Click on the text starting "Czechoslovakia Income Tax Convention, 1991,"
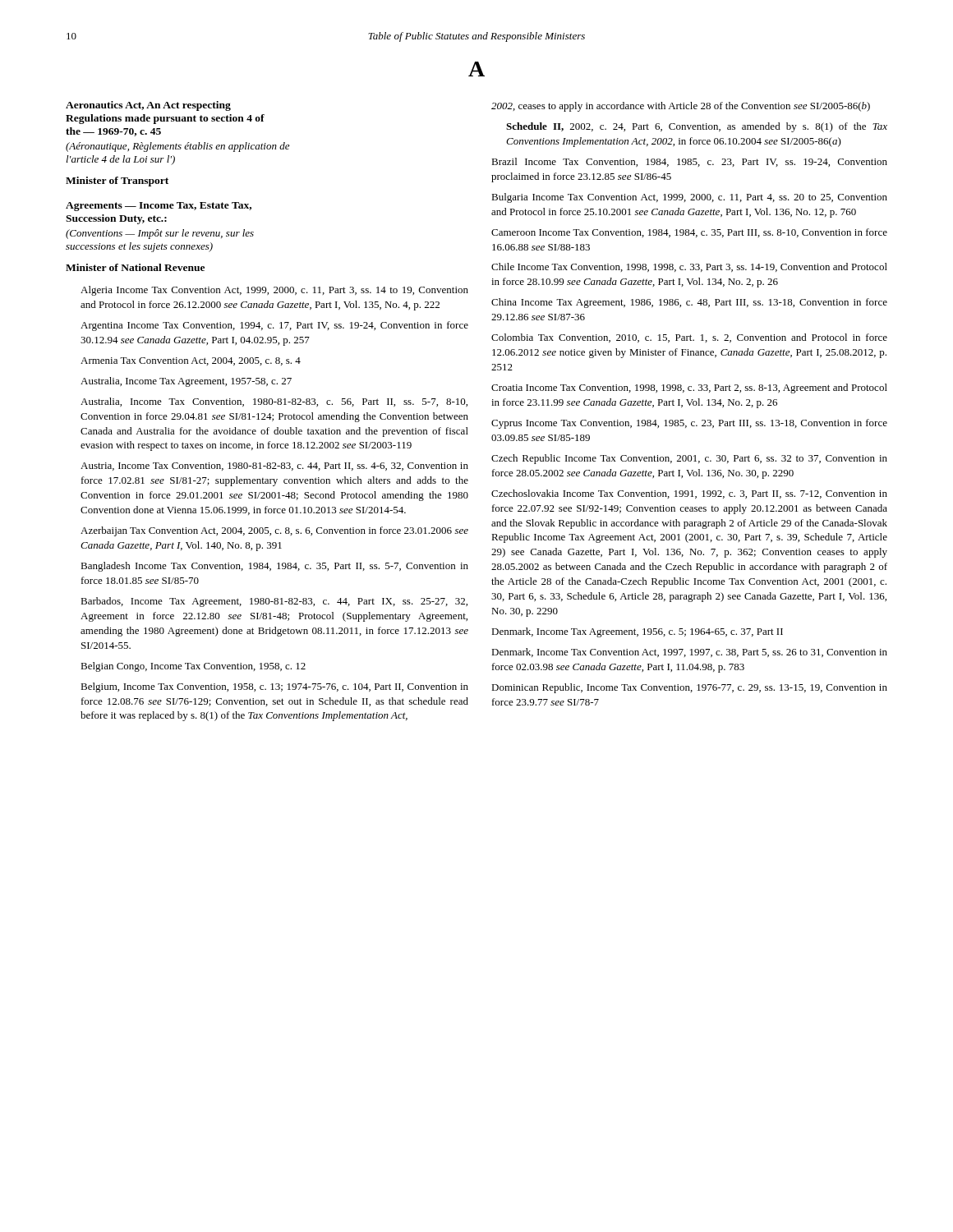Image resolution: width=953 pixels, height=1232 pixels. (x=689, y=552)
